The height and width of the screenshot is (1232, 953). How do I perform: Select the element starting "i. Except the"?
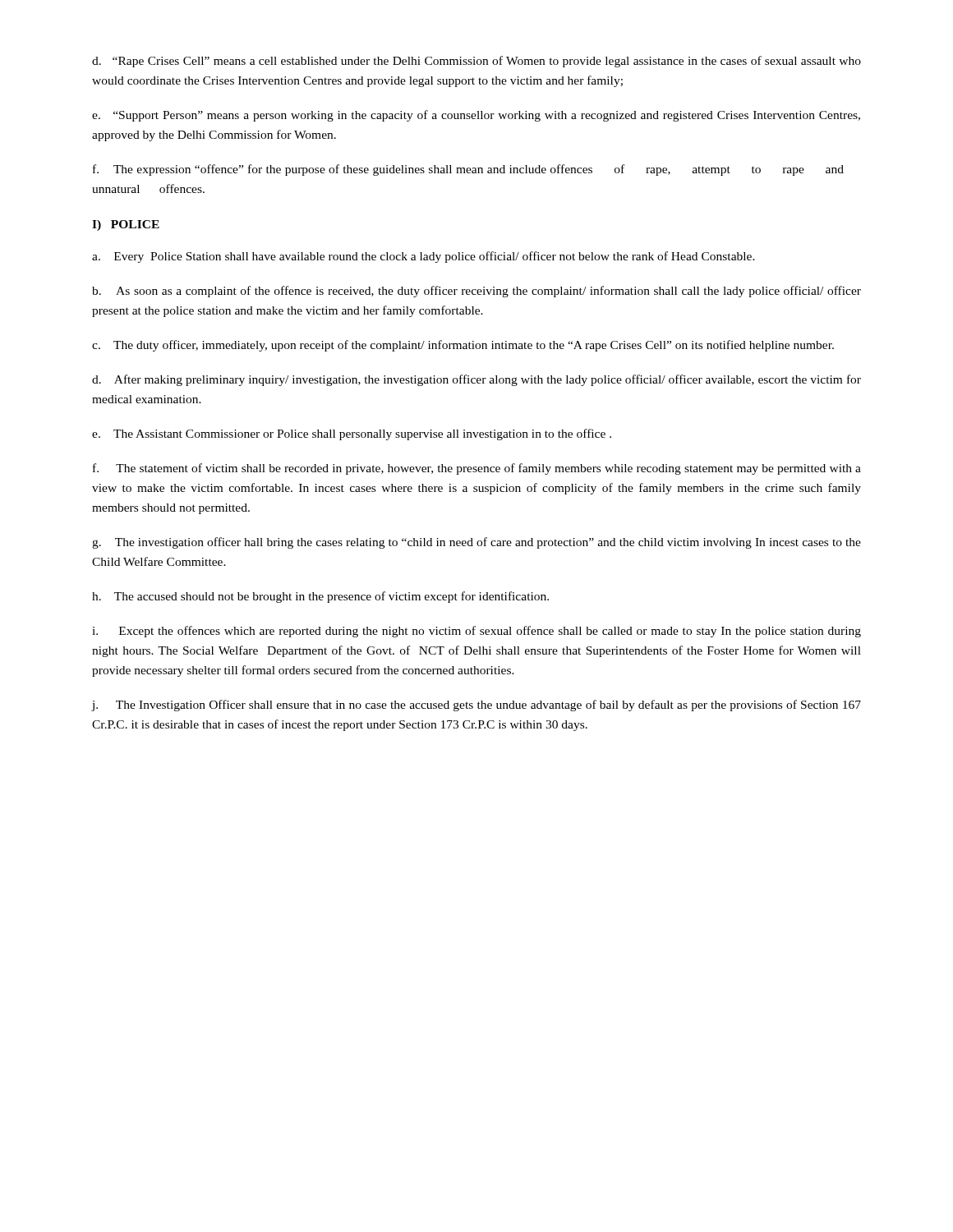476,650
